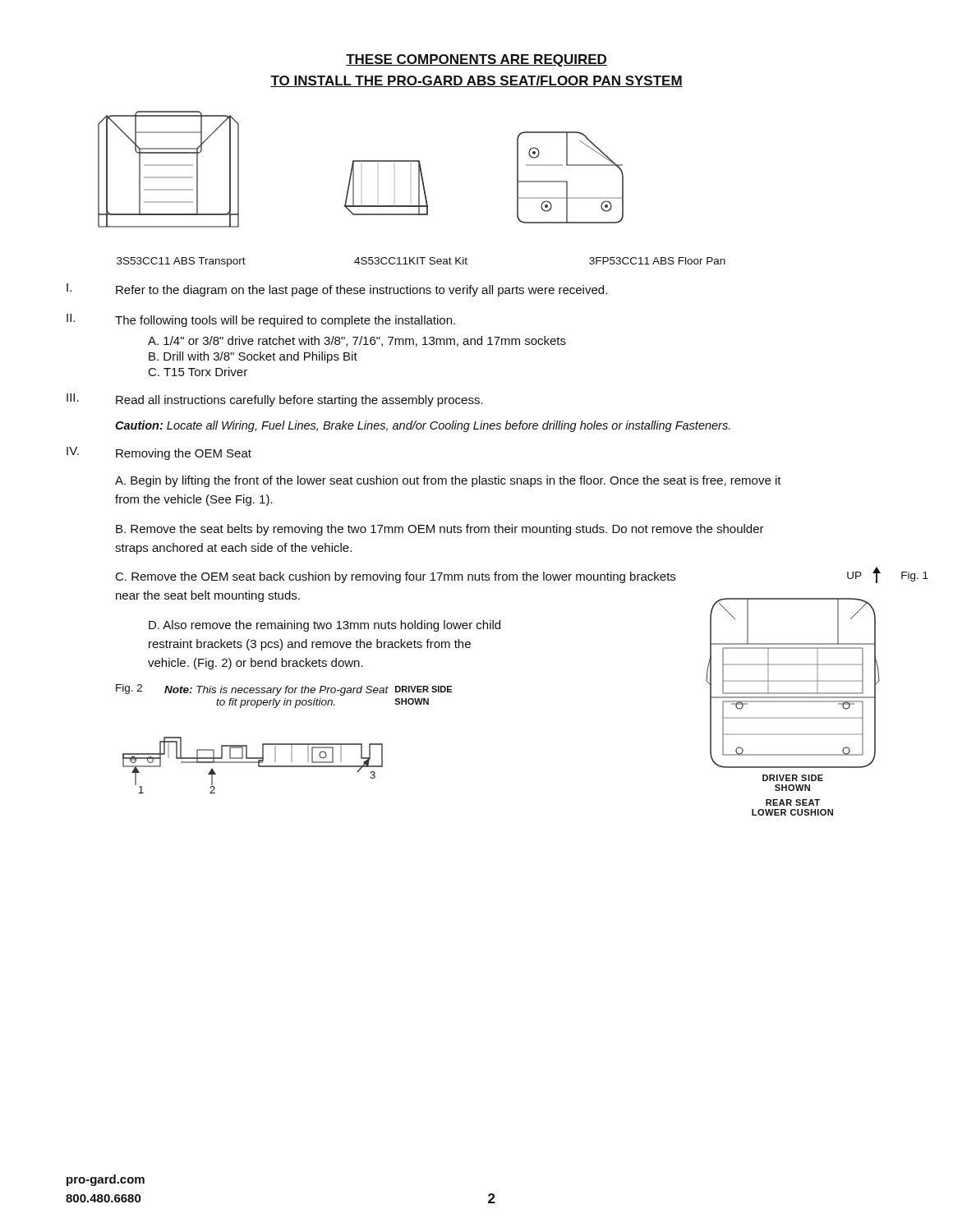This screenshot has width=953, height=1232.
Task: Locate the block starting "3S53CC11 ABS Transport"
Action: [x=181, y=261]
